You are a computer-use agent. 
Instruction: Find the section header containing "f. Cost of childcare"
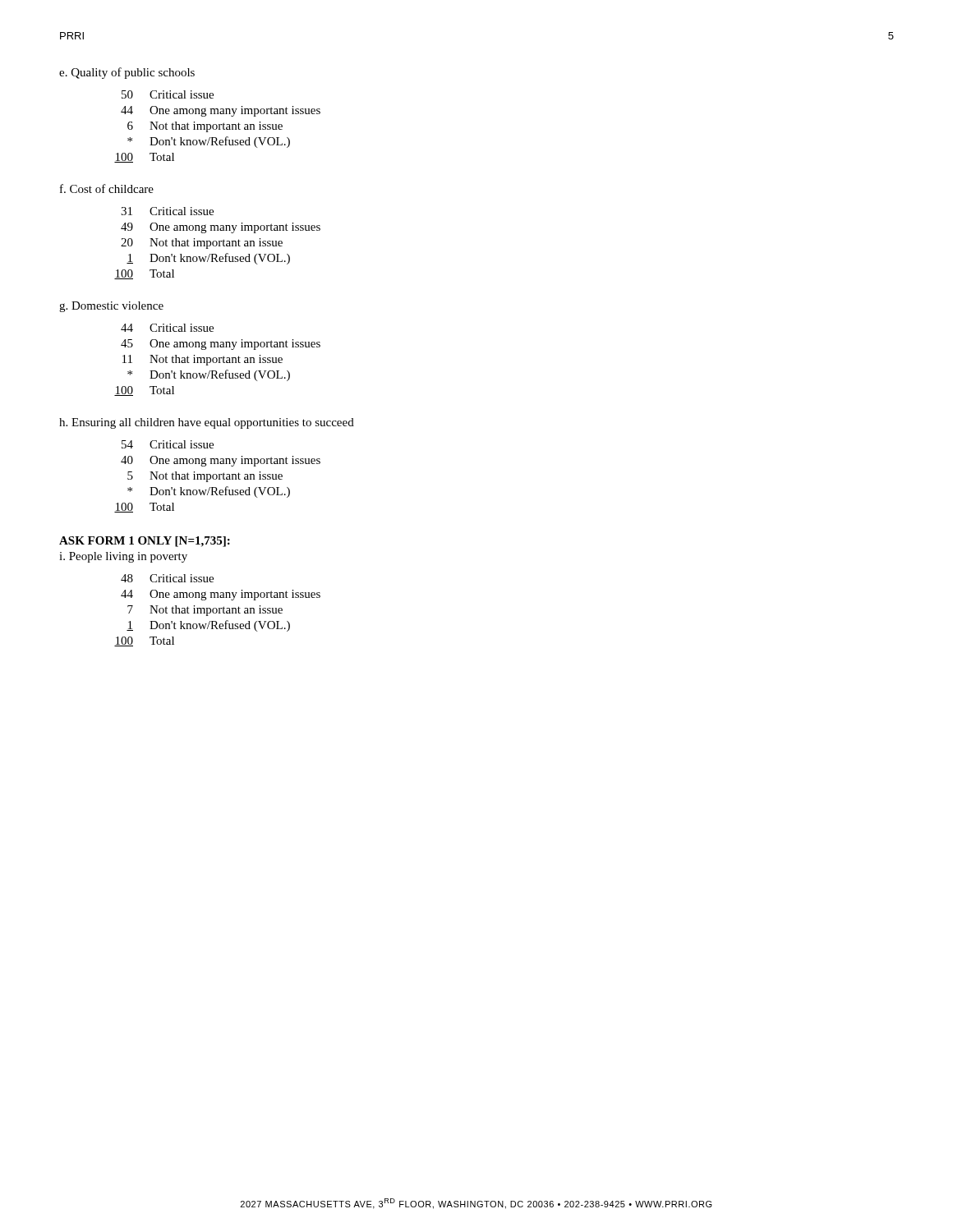click(106, 189)
